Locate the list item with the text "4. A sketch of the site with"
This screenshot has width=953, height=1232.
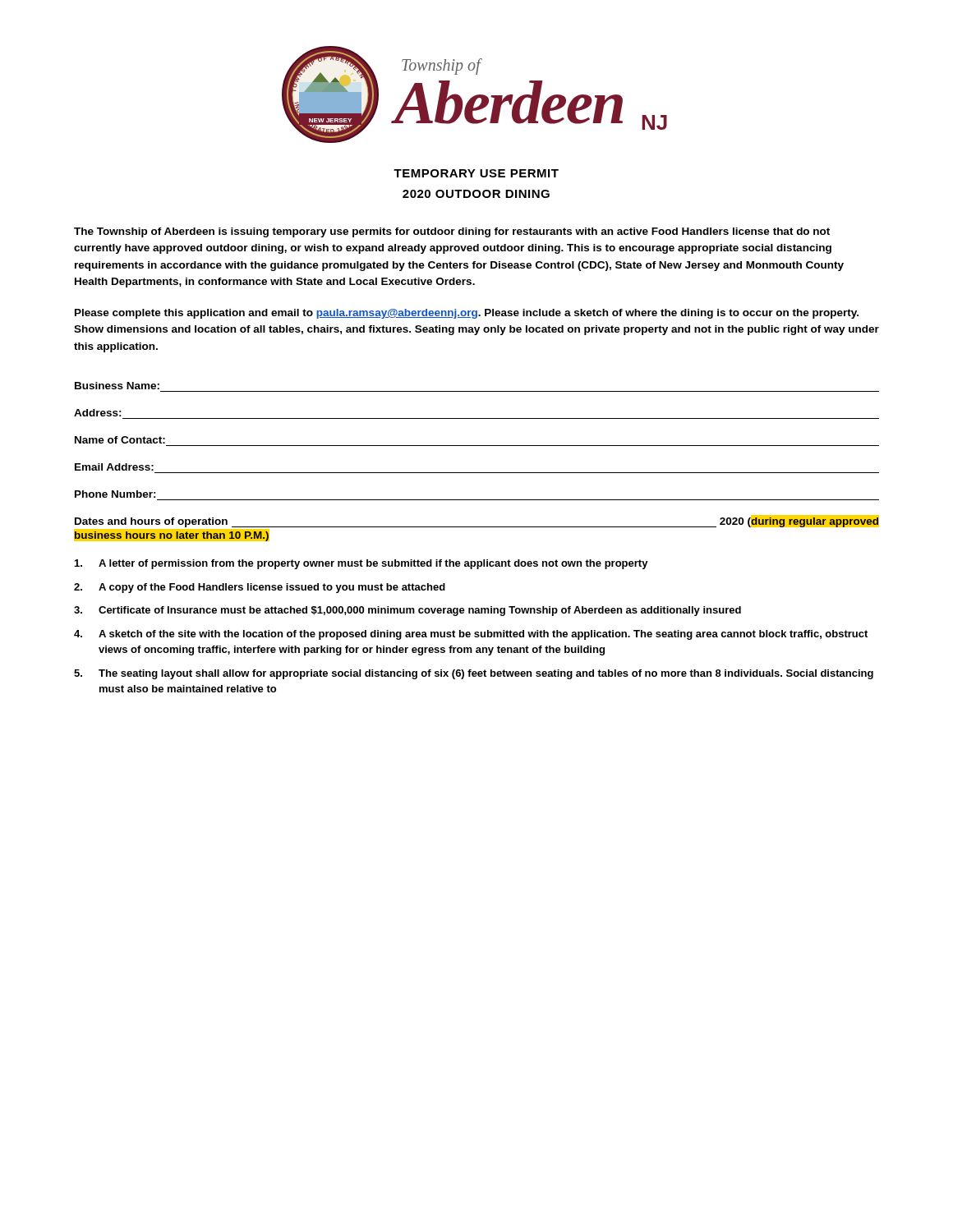pyautogui.click(x=476, y=642)
